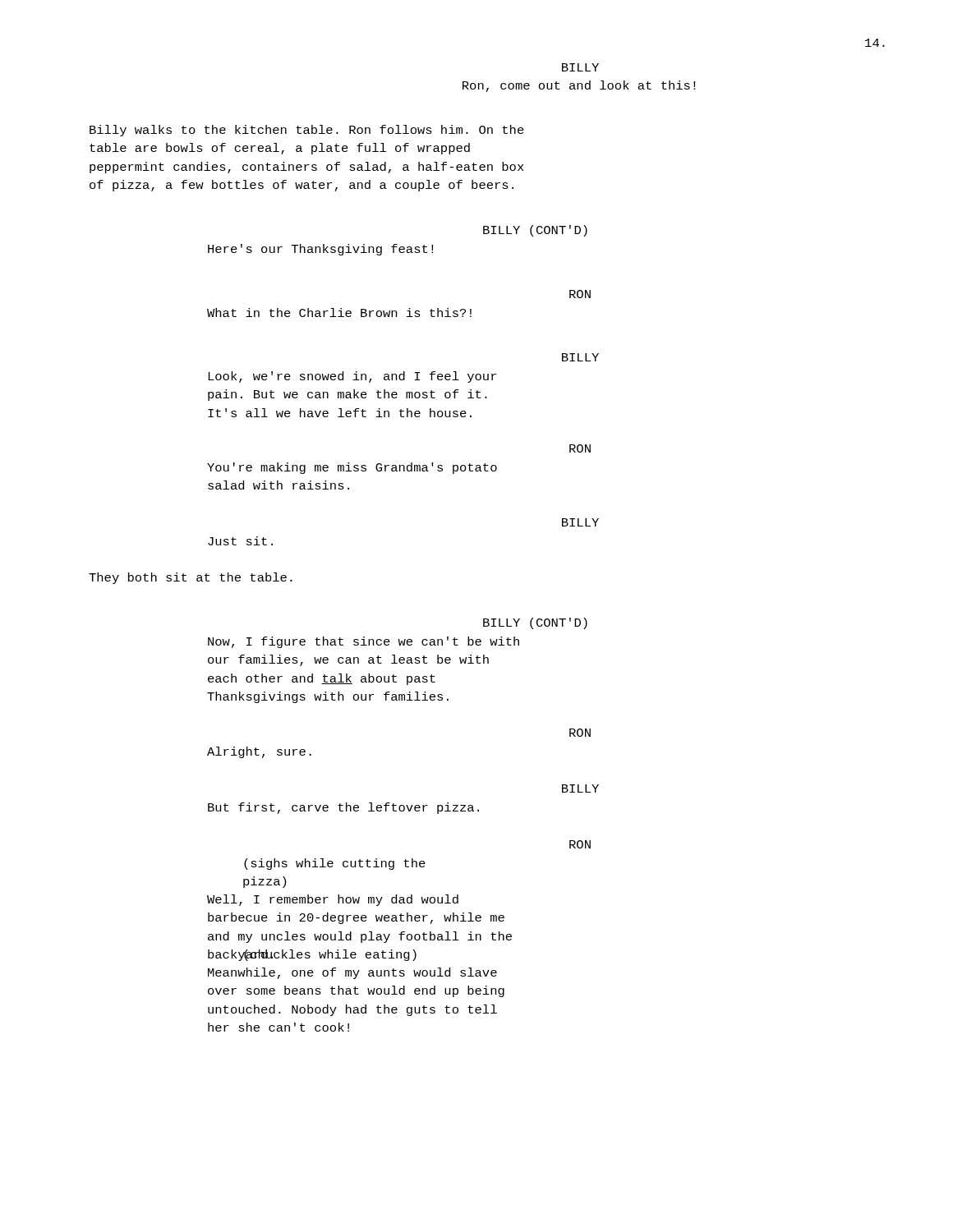Locate the text starting "But first, carve the leftover"

pyautogui.click(x=345, y=808)
